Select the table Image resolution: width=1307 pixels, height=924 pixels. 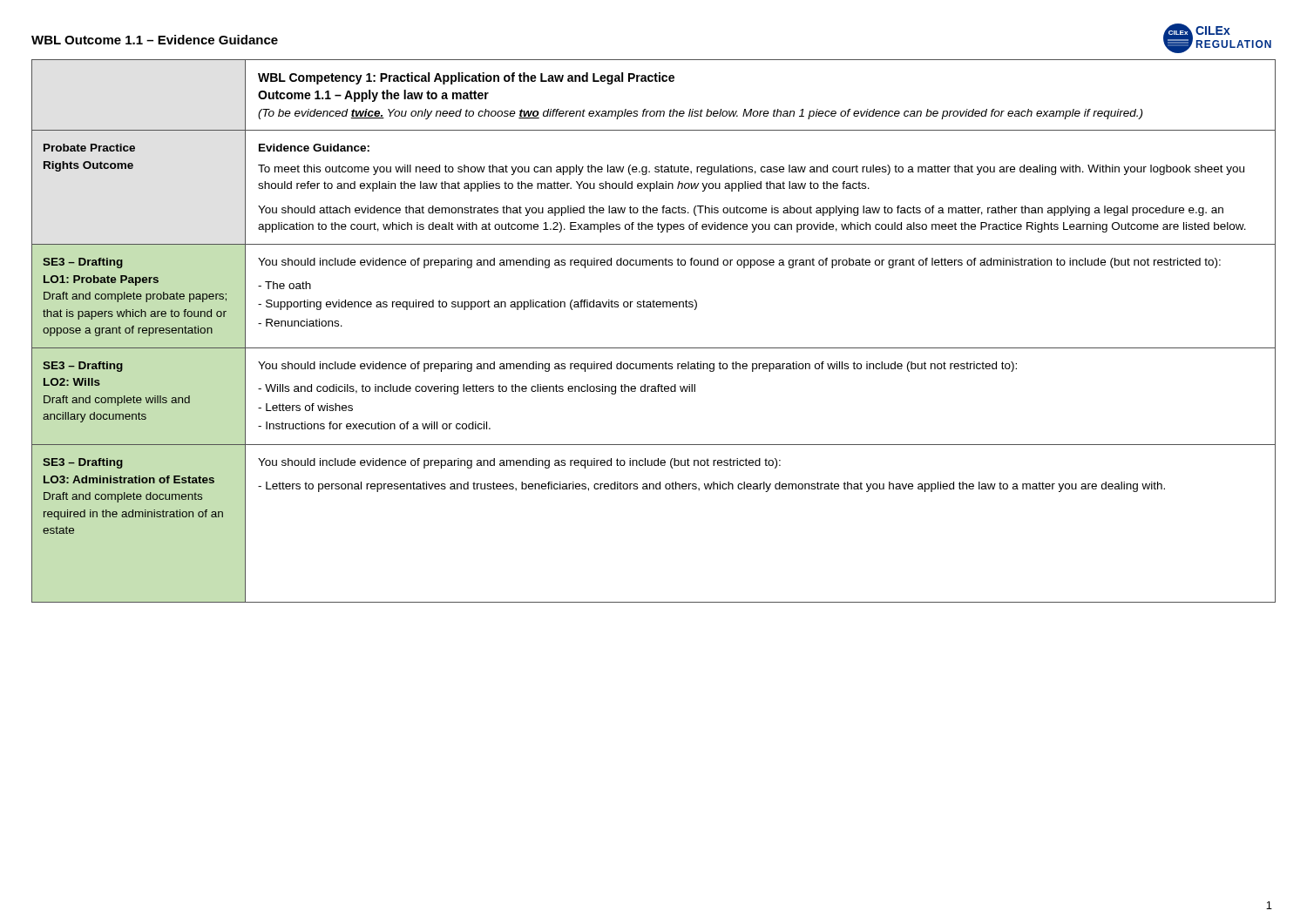(x=654, y=331)
